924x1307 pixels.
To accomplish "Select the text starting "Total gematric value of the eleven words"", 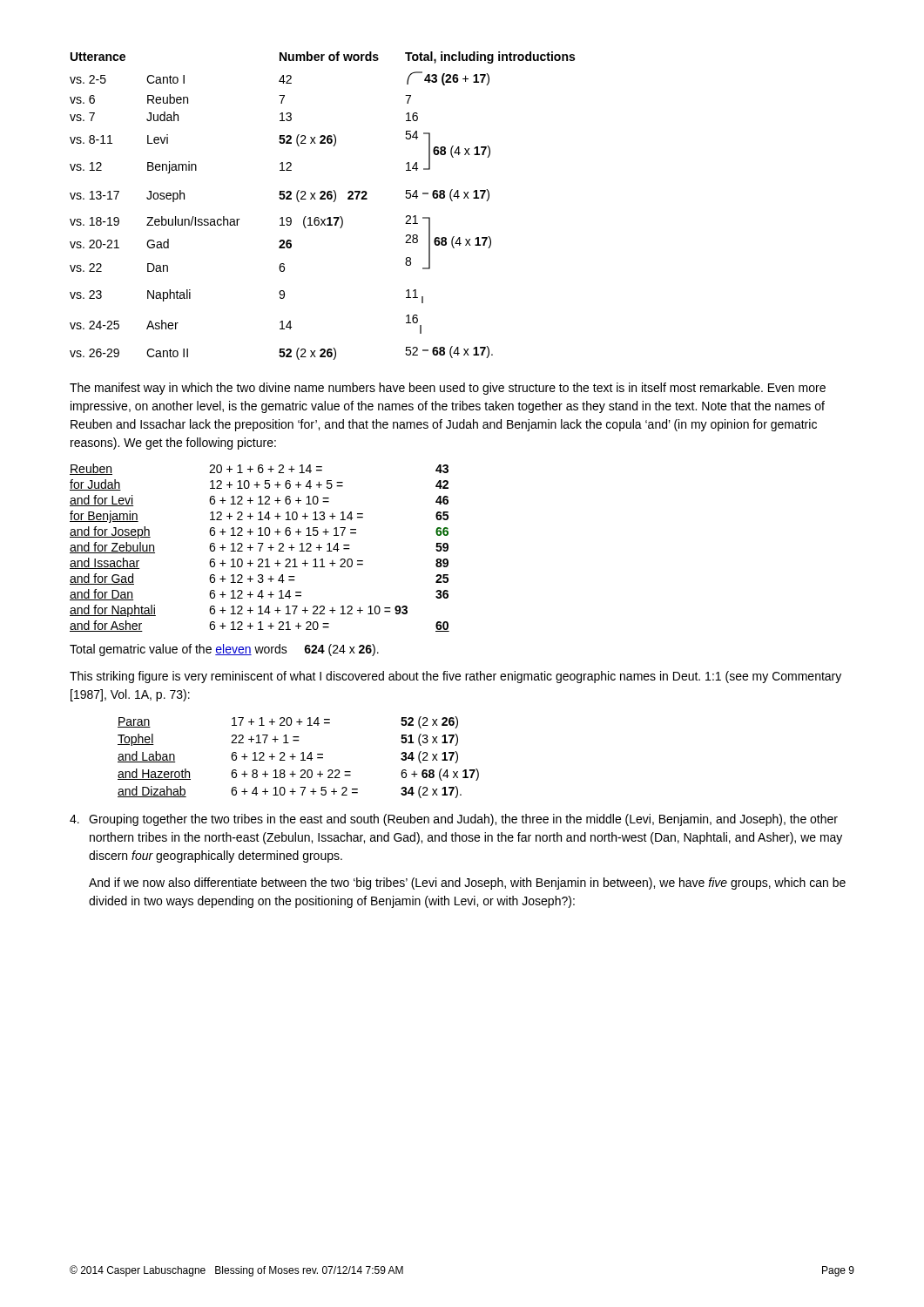I will [x=225, y=649].
